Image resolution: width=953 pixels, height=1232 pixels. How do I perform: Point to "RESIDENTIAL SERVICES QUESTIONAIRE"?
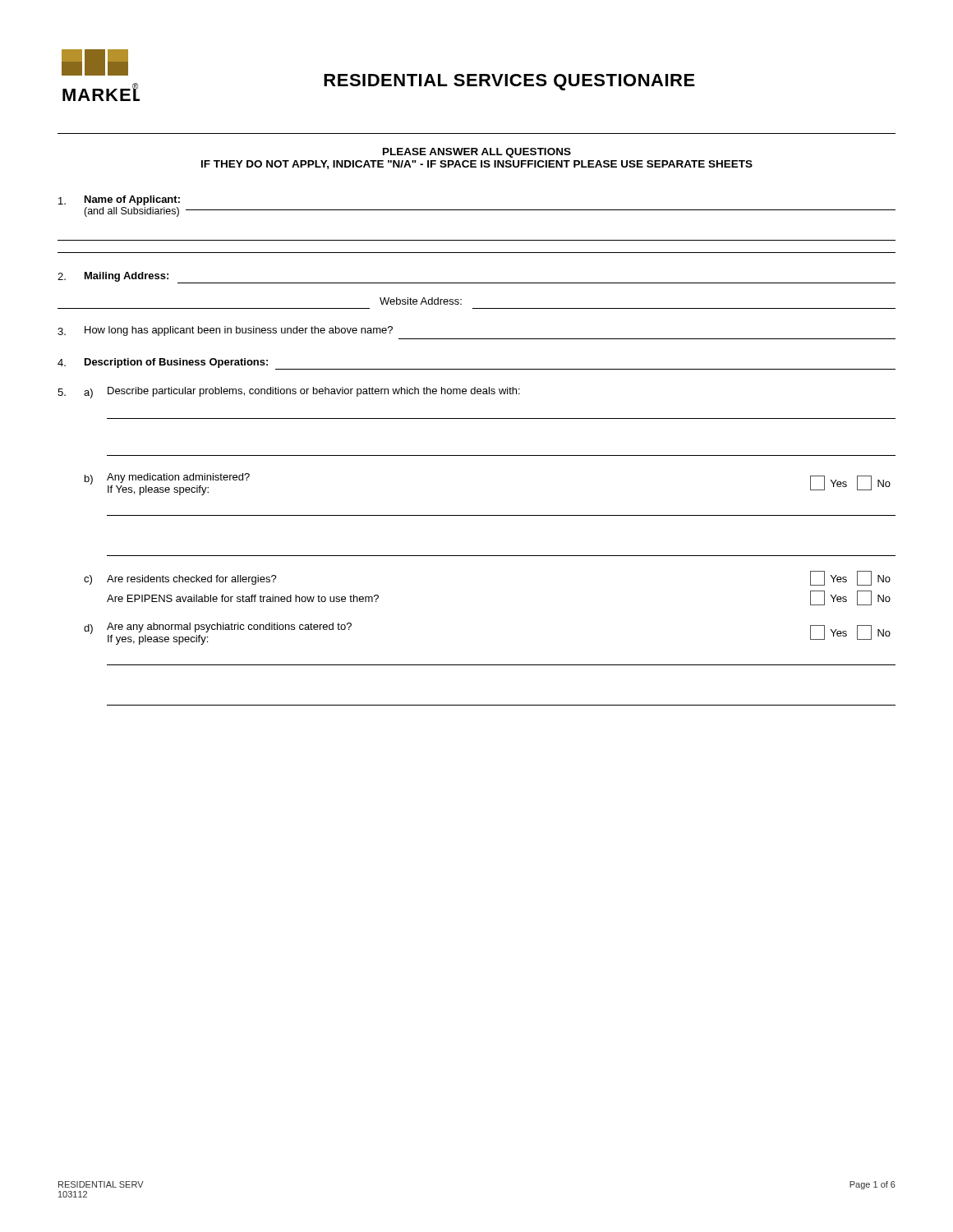[509, 80]
